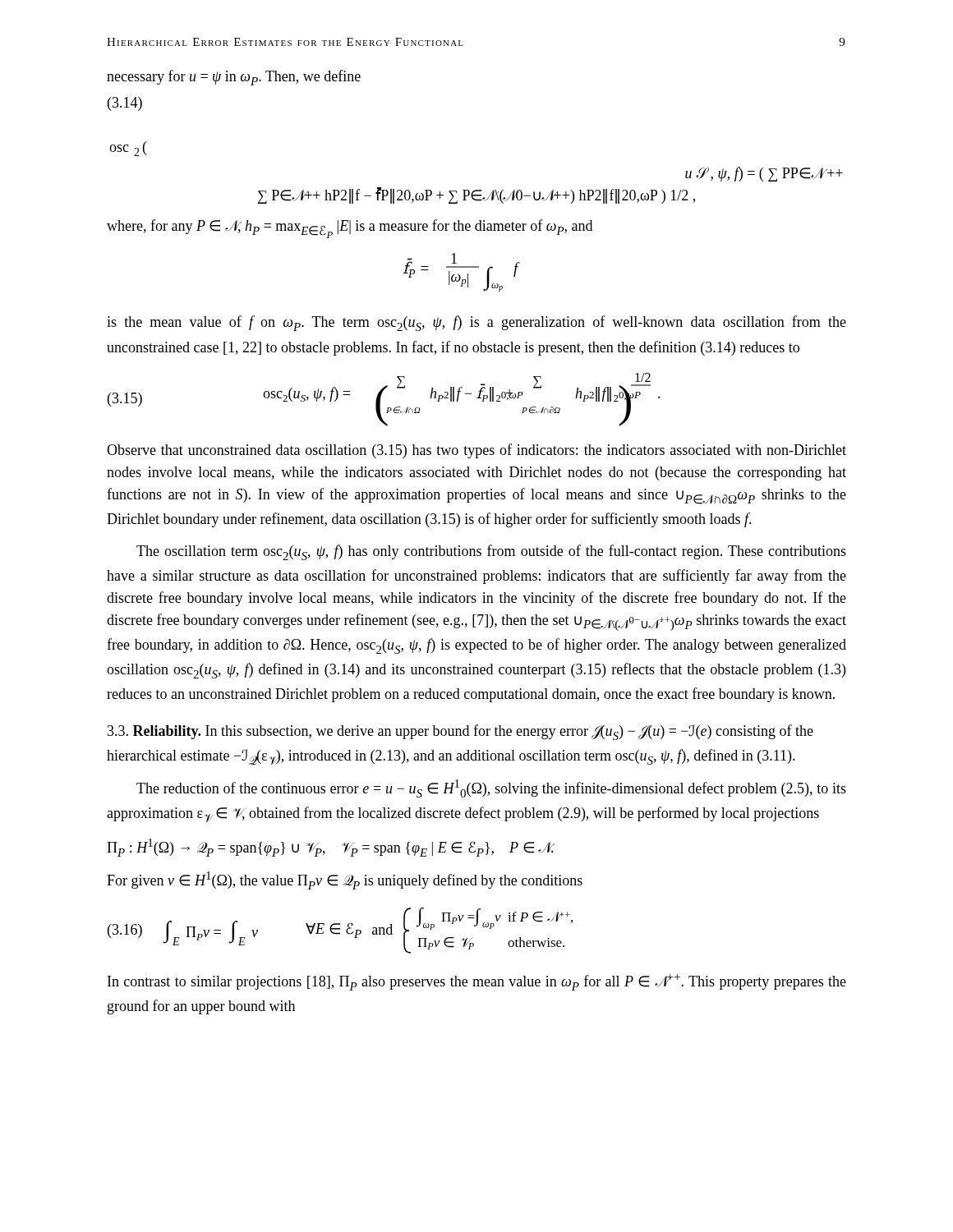The width and height of the screenshot is (953, 1232).
Task: Locate the region starting "(3.16) ∫ E ΠPv = ∫ E"
Action: coord(476,930)
